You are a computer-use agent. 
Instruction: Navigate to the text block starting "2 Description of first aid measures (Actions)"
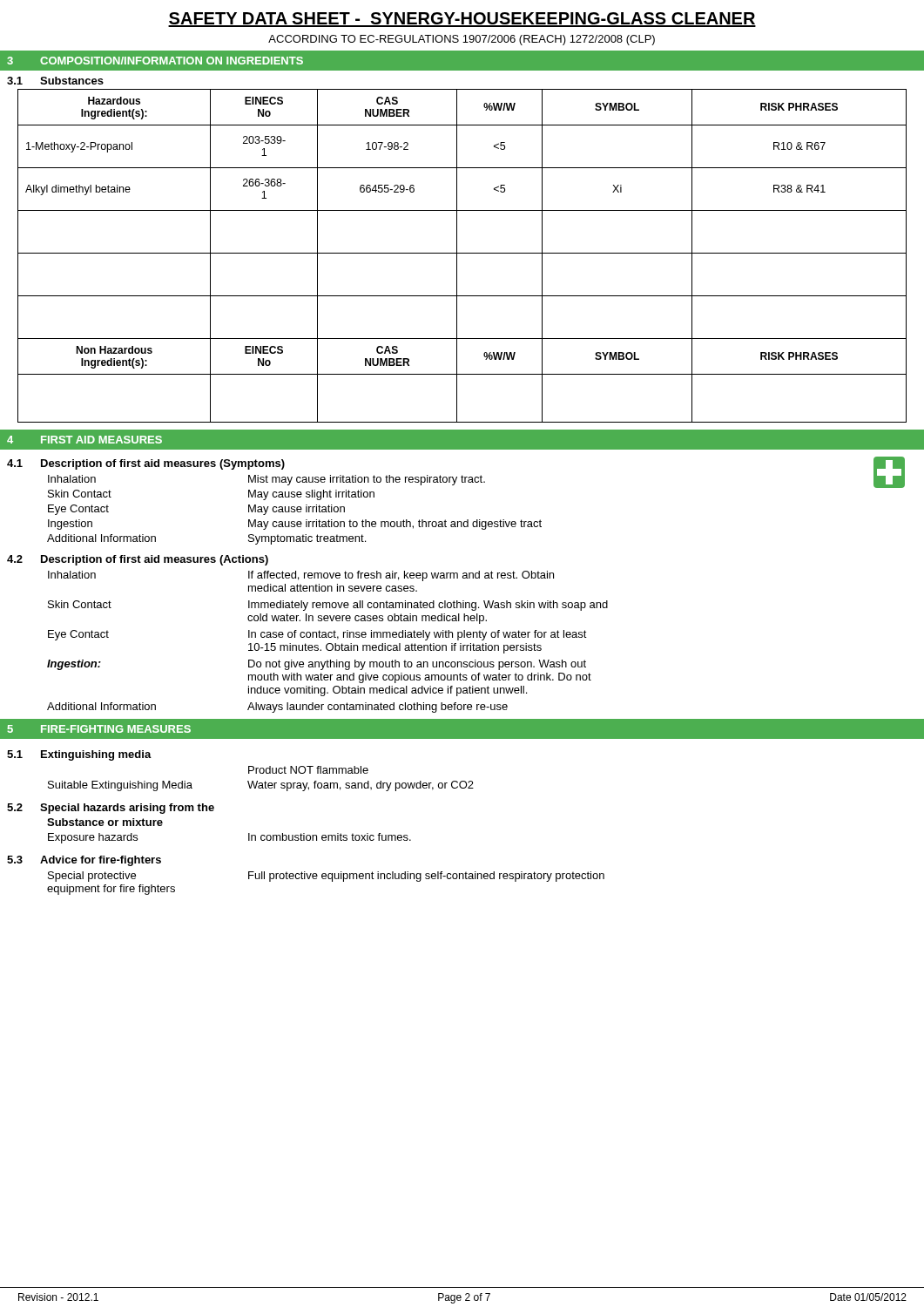coord(138,559)
